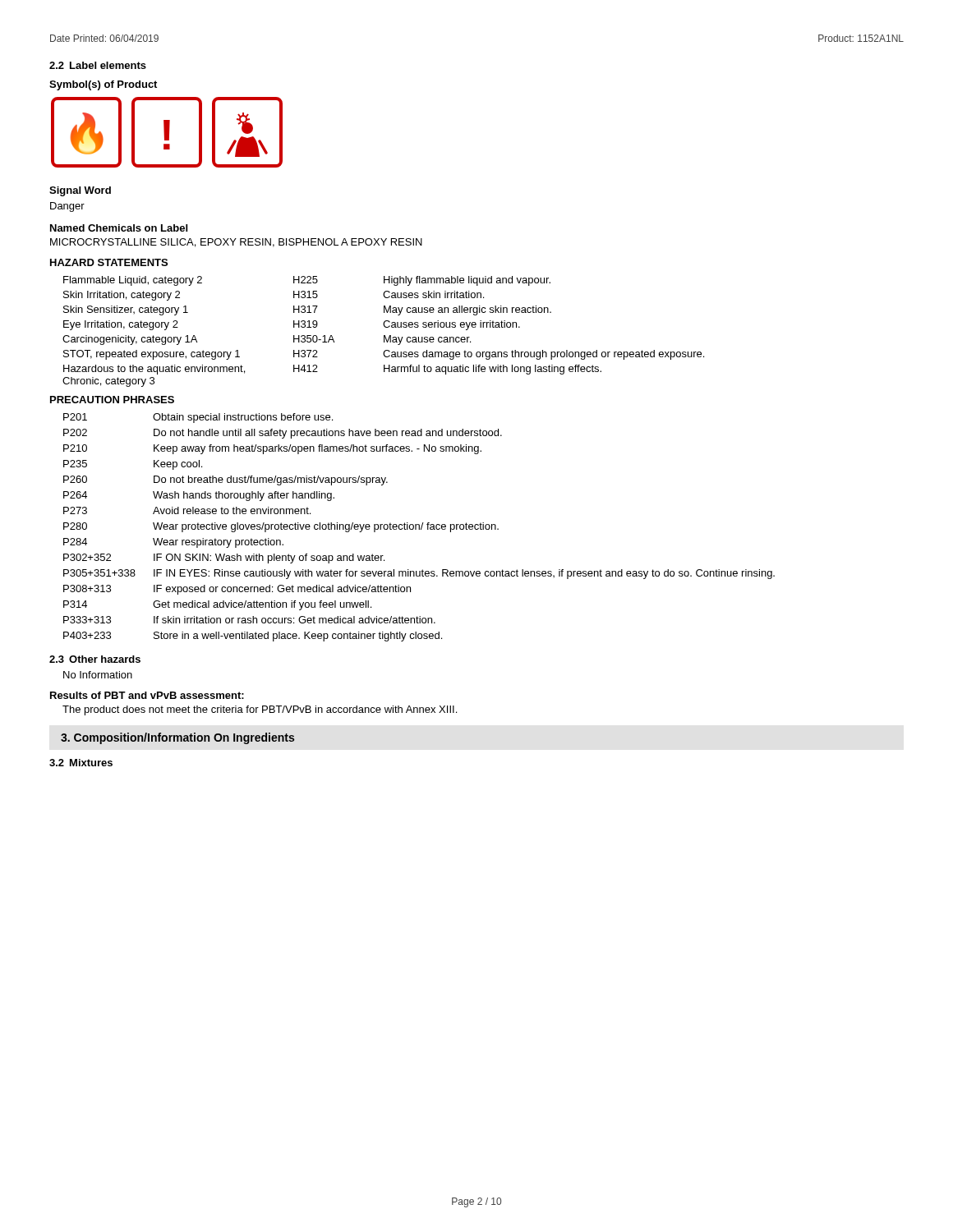
Task: Point to the passage starting "P202 Do not handle until all safety"
Action: tap(476, 432)
